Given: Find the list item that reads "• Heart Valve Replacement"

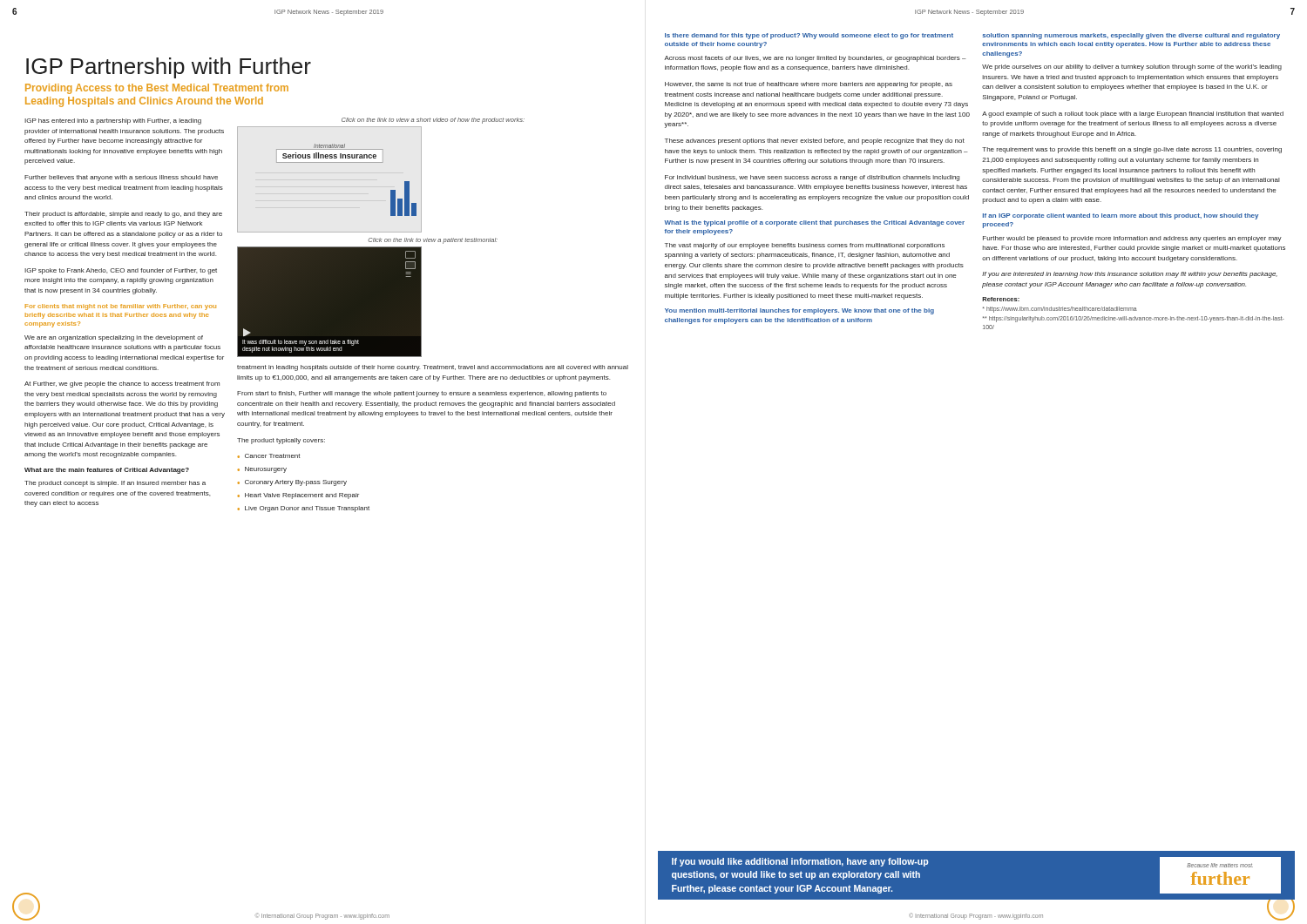Looking at the screenshot, I should (x=298, y=496).
